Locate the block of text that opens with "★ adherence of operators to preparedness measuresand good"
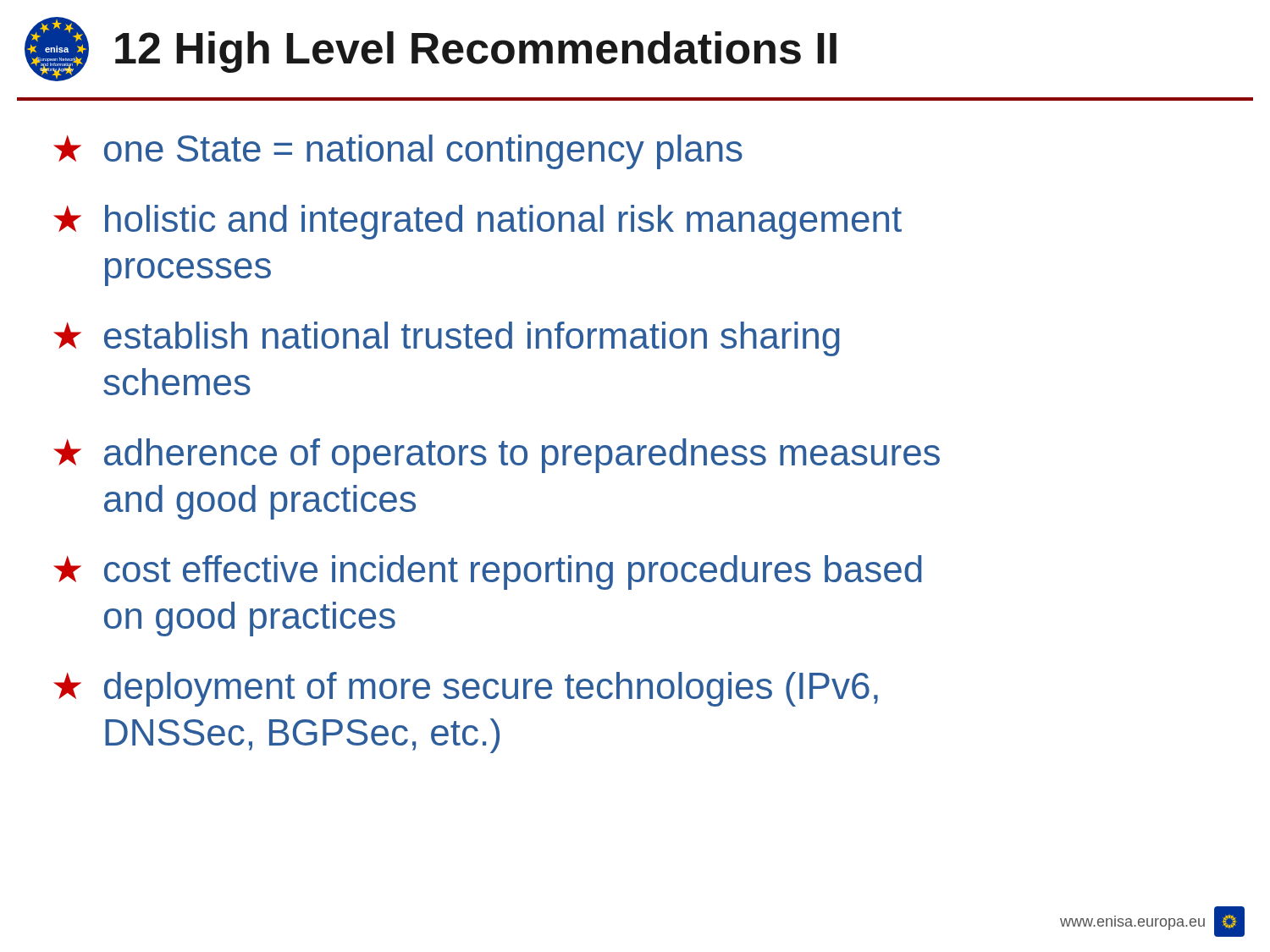 click(x=496, y=476)
